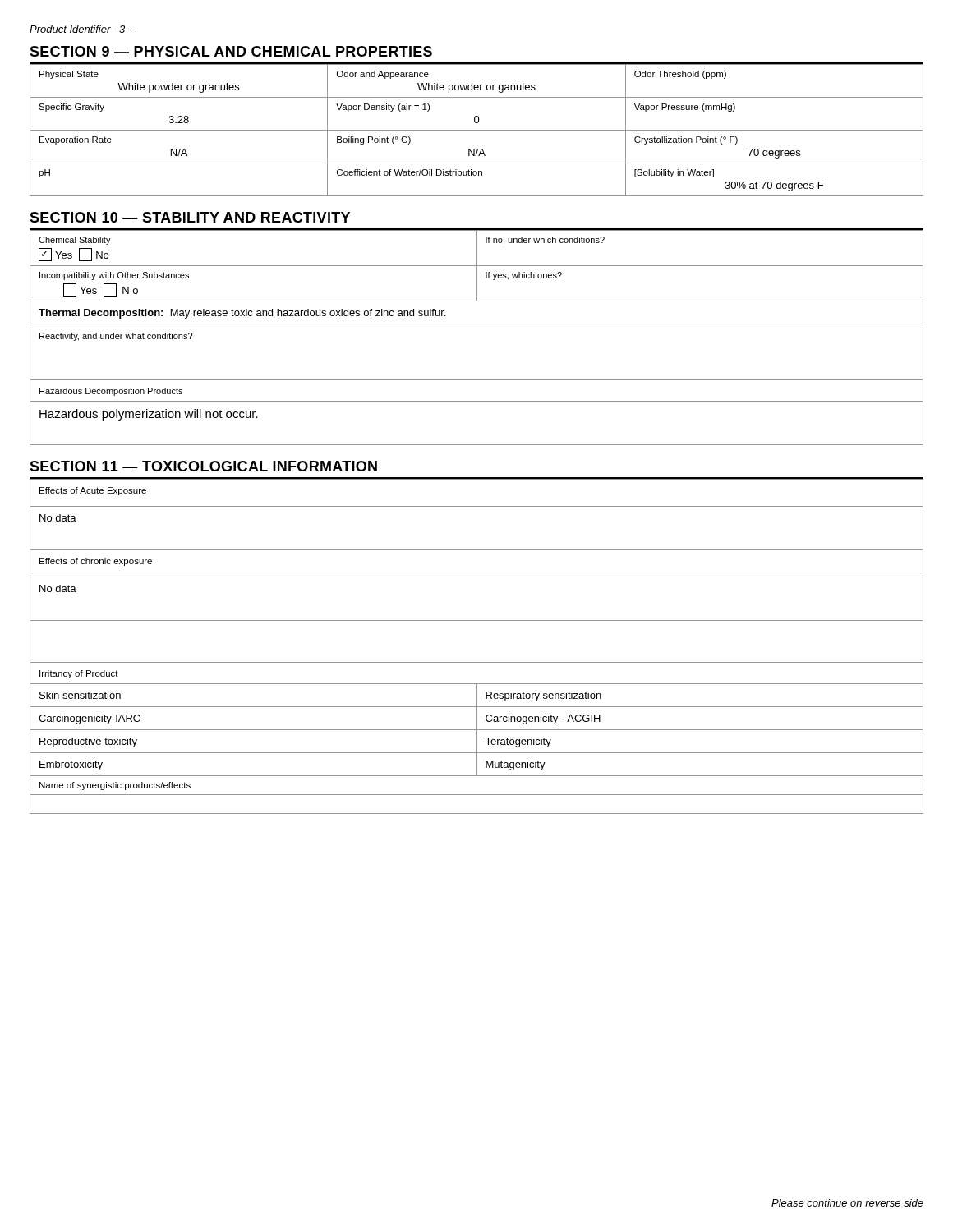Viewport: 953px width, 1232px height.
Task: Find the region starting "Reactivity, and under what conditions?"
Action: pyautogui.click(x=116, y=337)
